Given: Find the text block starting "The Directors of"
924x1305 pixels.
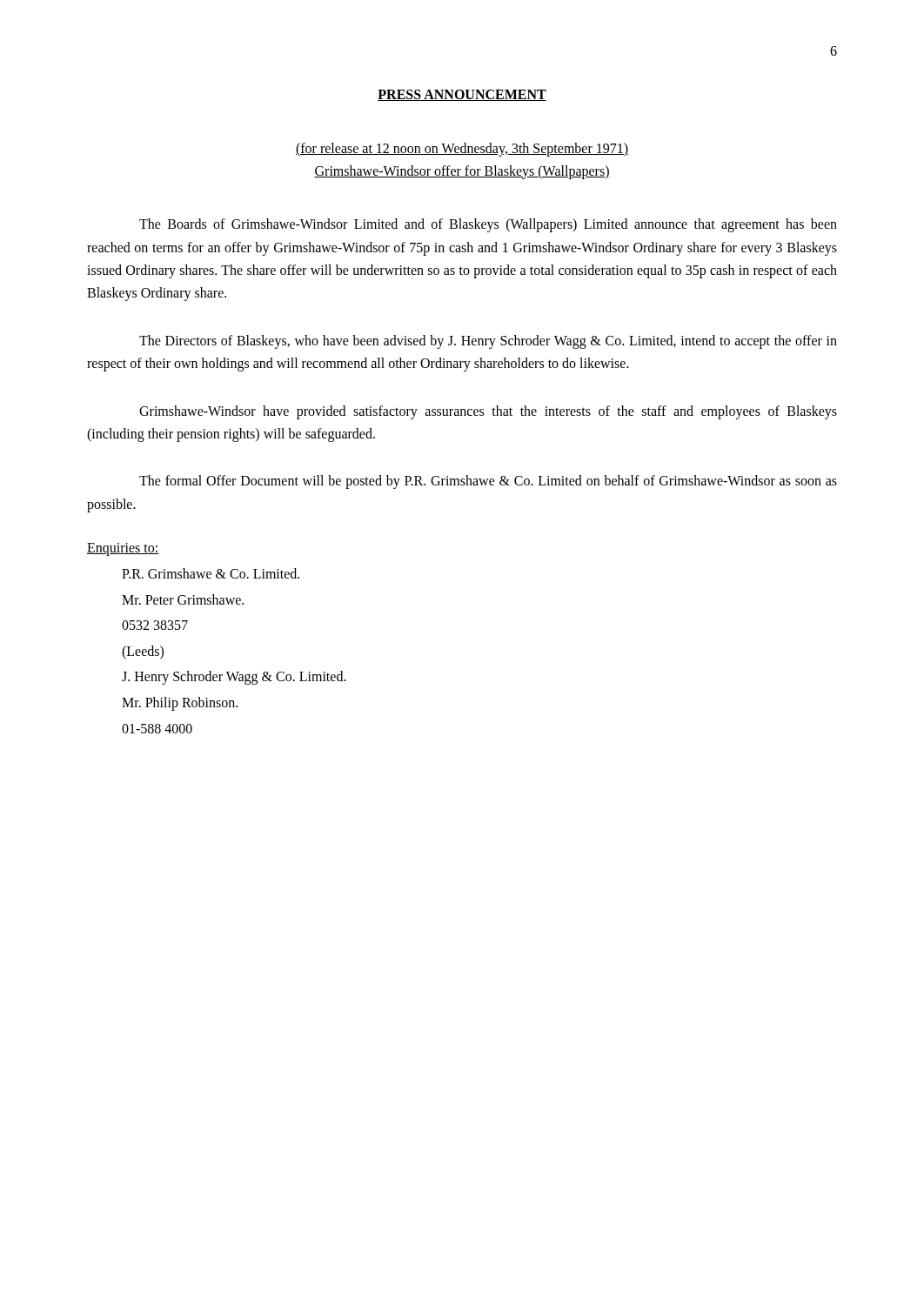Looking at the screenshot, I should click(x=462, y=352).
